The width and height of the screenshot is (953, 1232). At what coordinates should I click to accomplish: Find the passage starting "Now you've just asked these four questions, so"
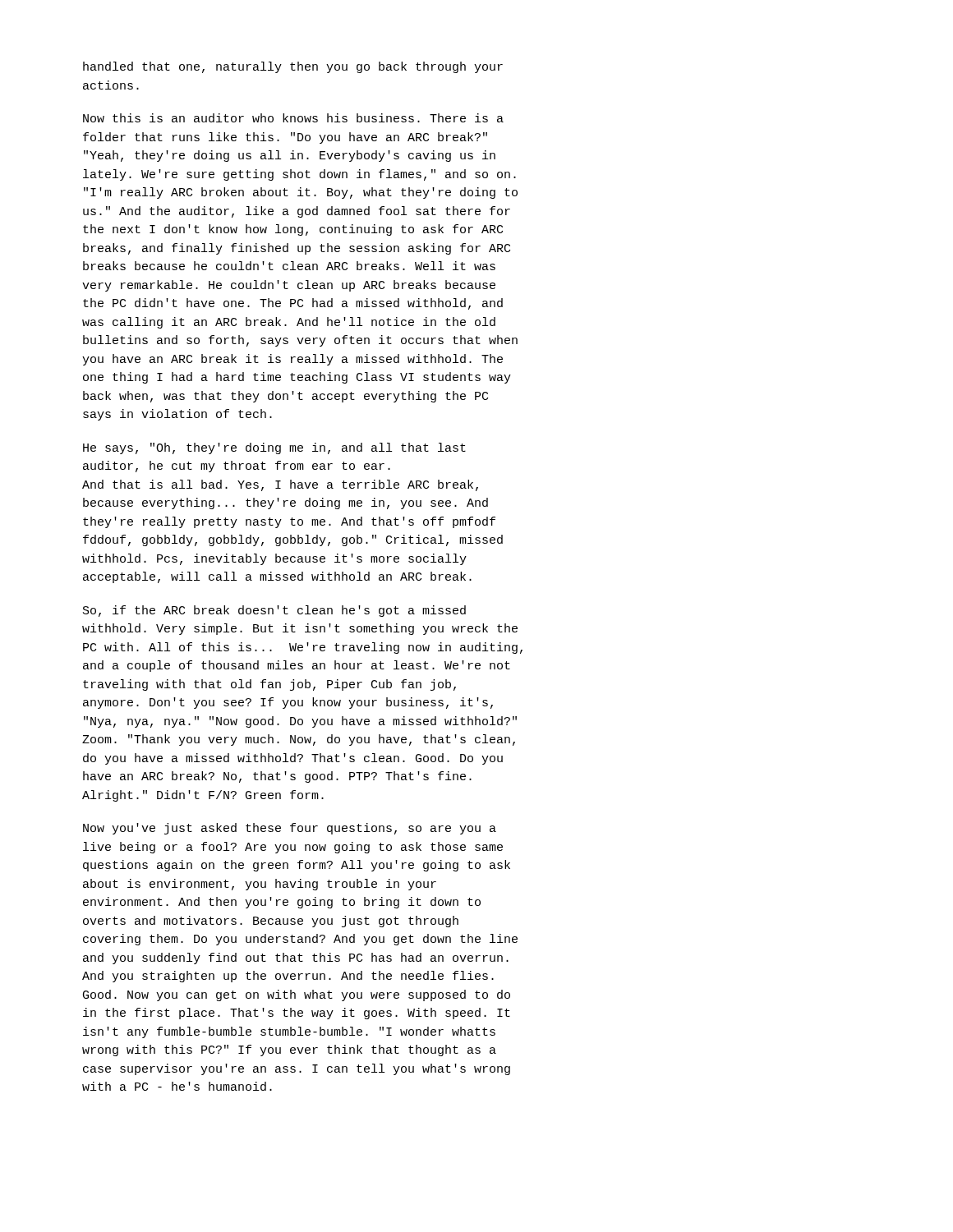click(x=300, y=958)
